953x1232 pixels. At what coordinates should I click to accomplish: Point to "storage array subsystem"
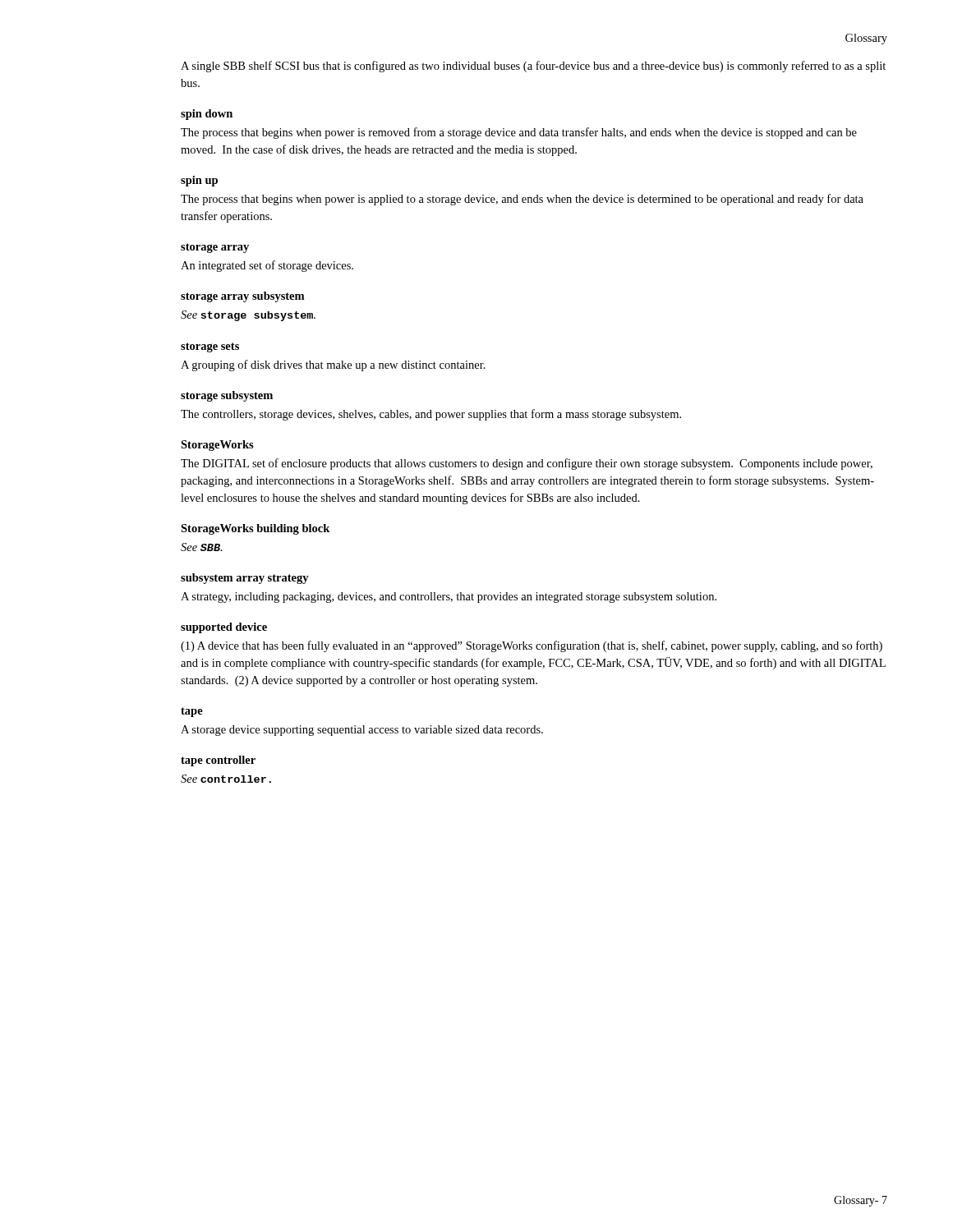pos(243,296)
